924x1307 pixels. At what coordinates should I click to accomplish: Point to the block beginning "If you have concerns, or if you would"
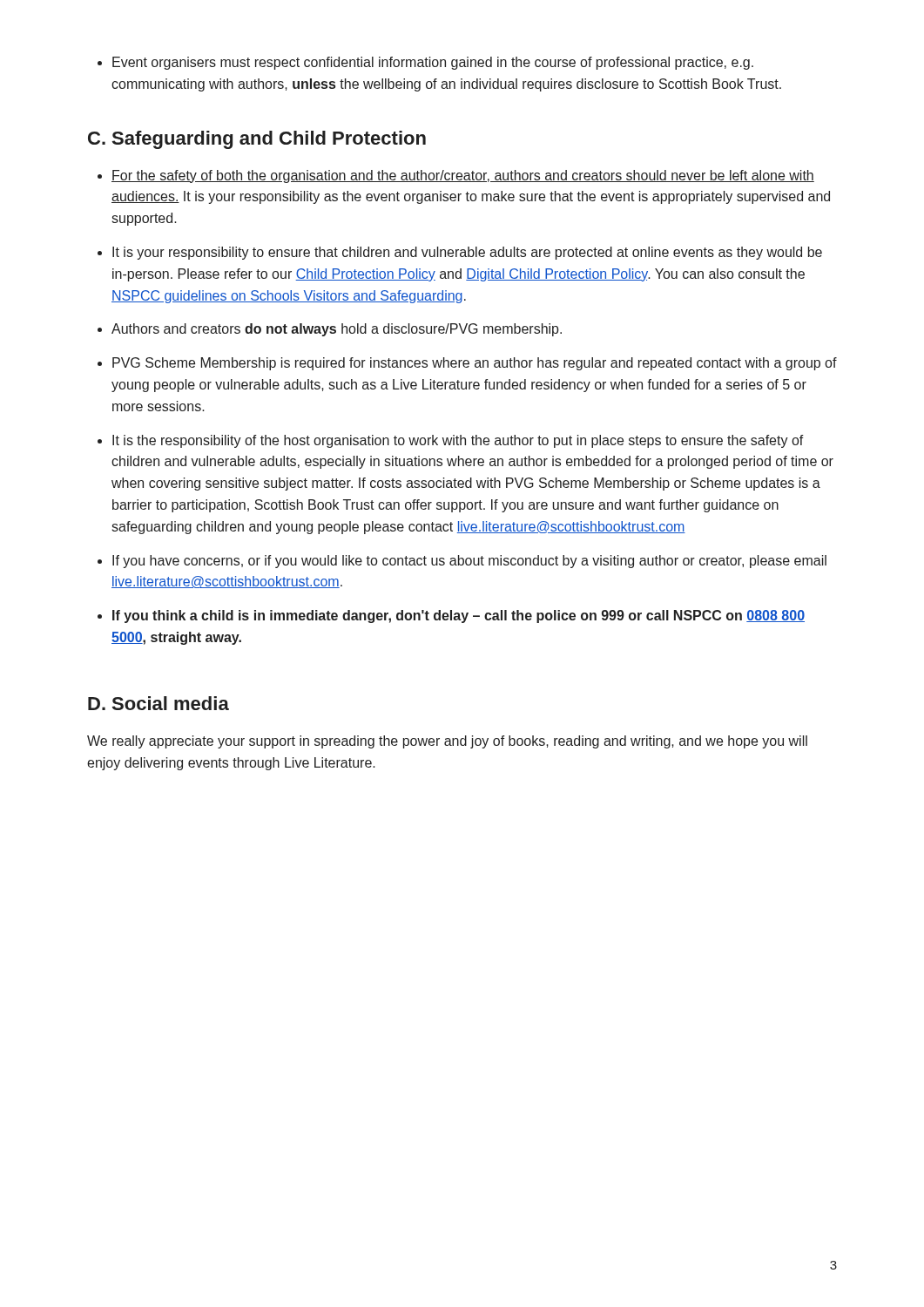(x=474, y=572)
